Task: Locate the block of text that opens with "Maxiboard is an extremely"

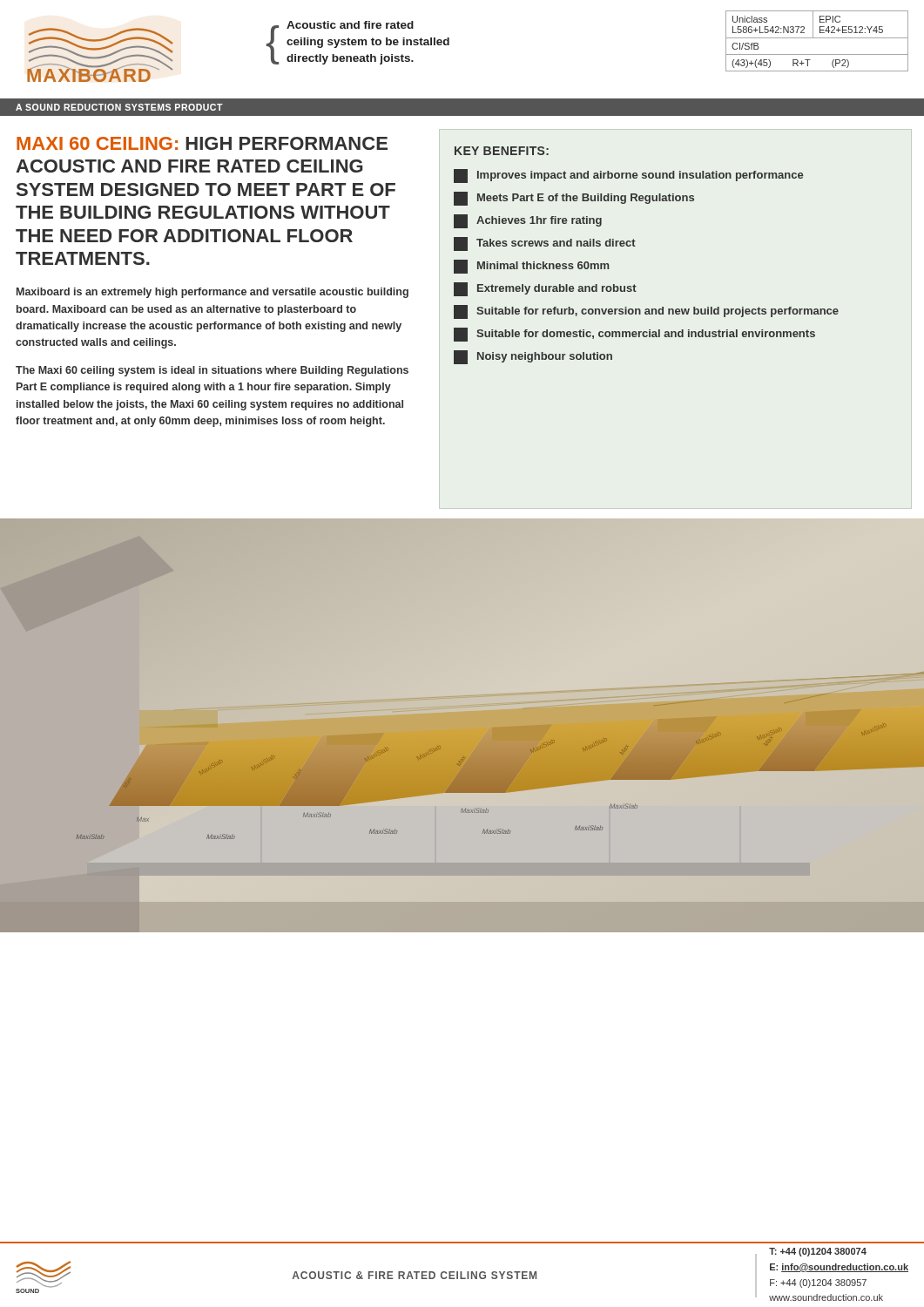Action: click(212, 318)
